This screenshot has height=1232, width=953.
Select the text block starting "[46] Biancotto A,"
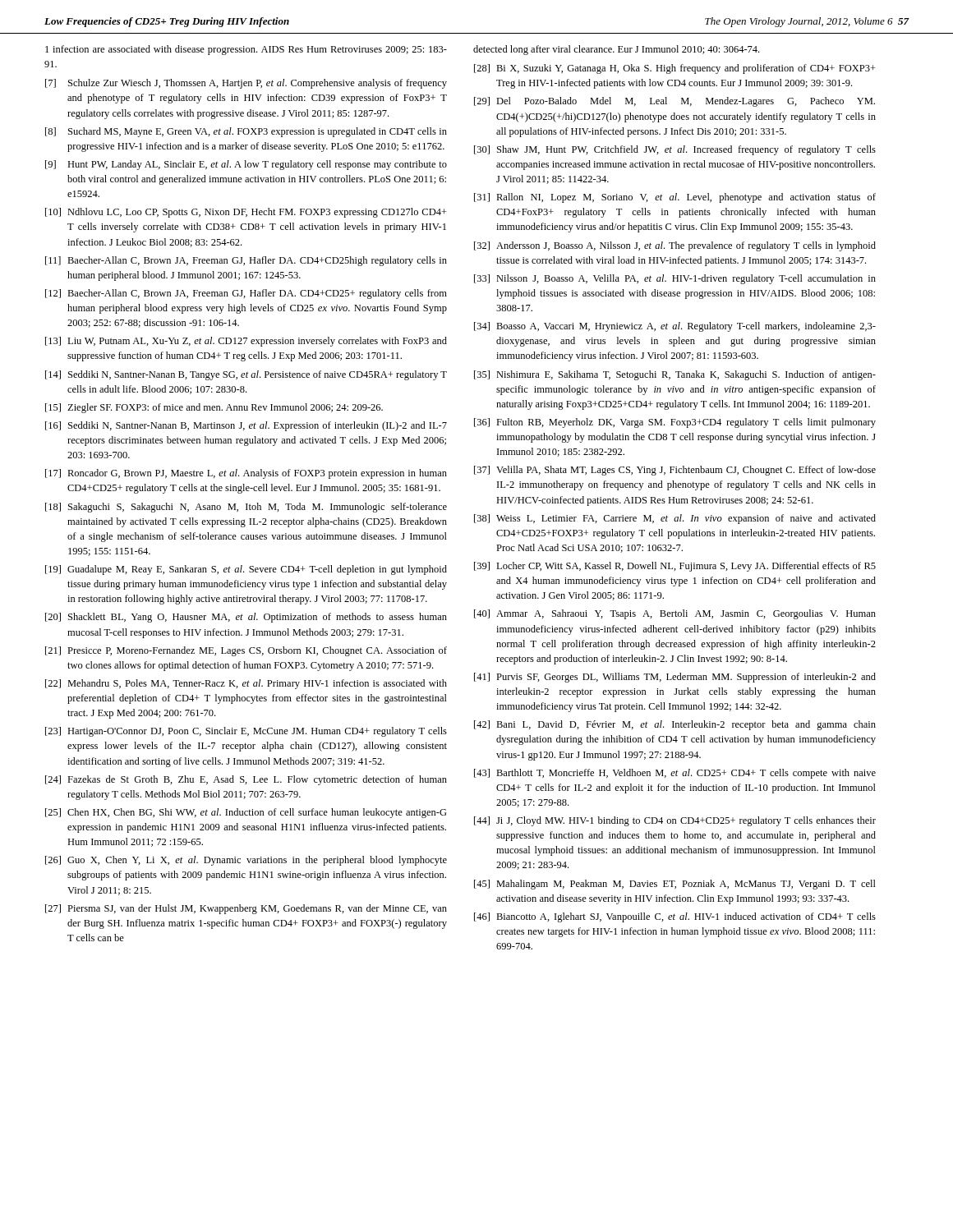675,931
